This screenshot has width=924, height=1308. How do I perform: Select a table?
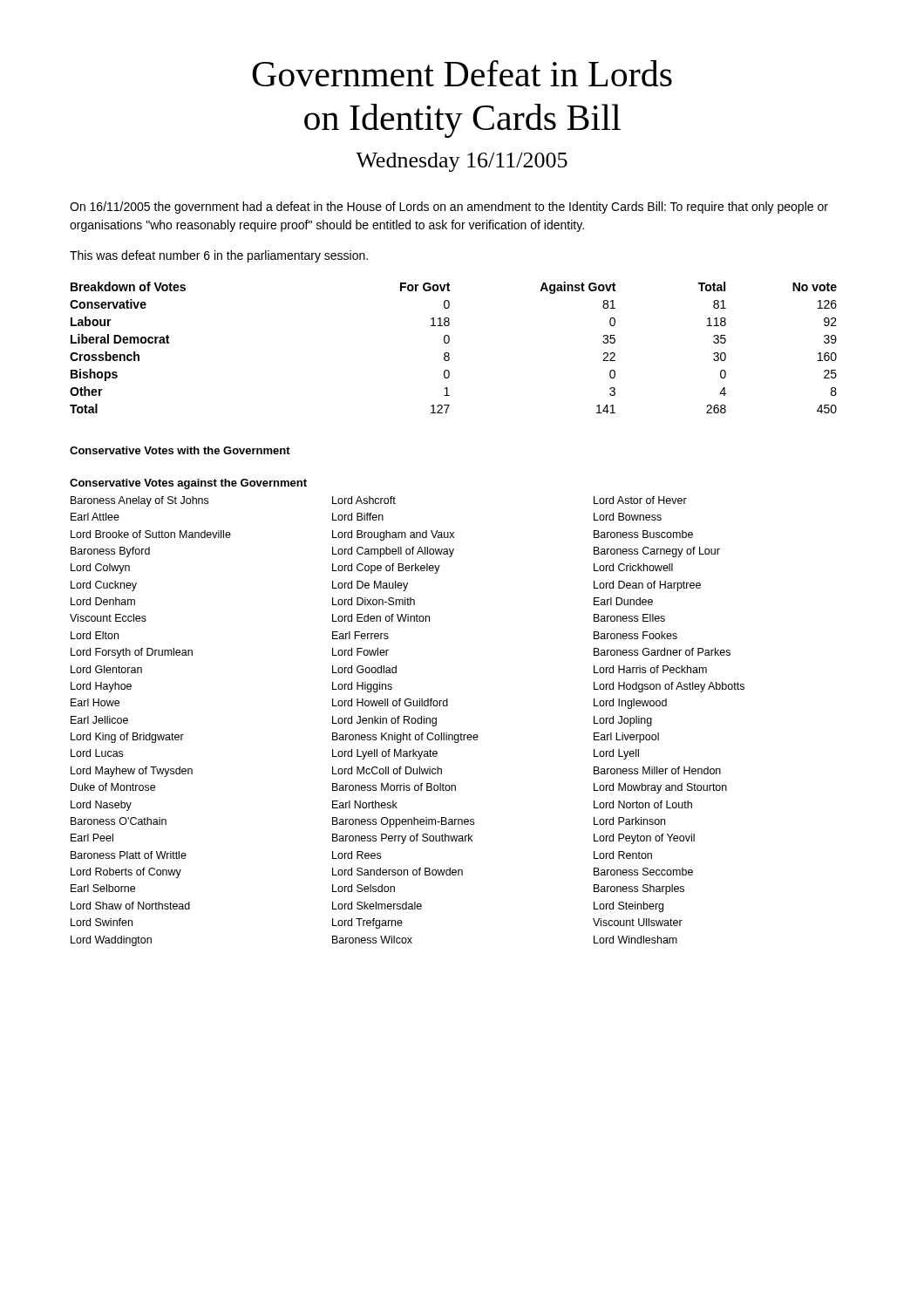click(x=462, y=348)
